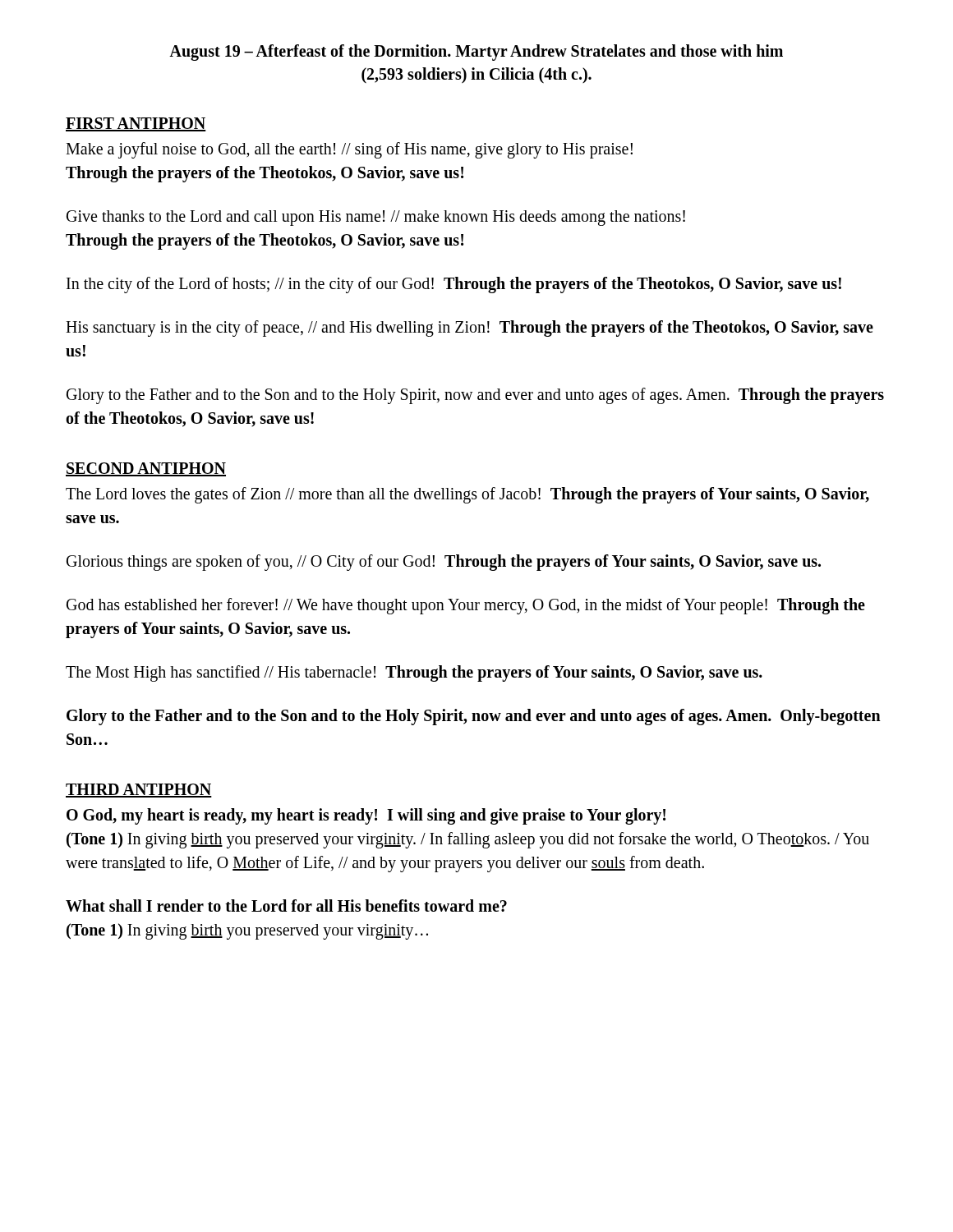953x1232 pixels.
Task: Find the element starting "The Most High"
Action: pyautogui.click(x=414, y=672)
